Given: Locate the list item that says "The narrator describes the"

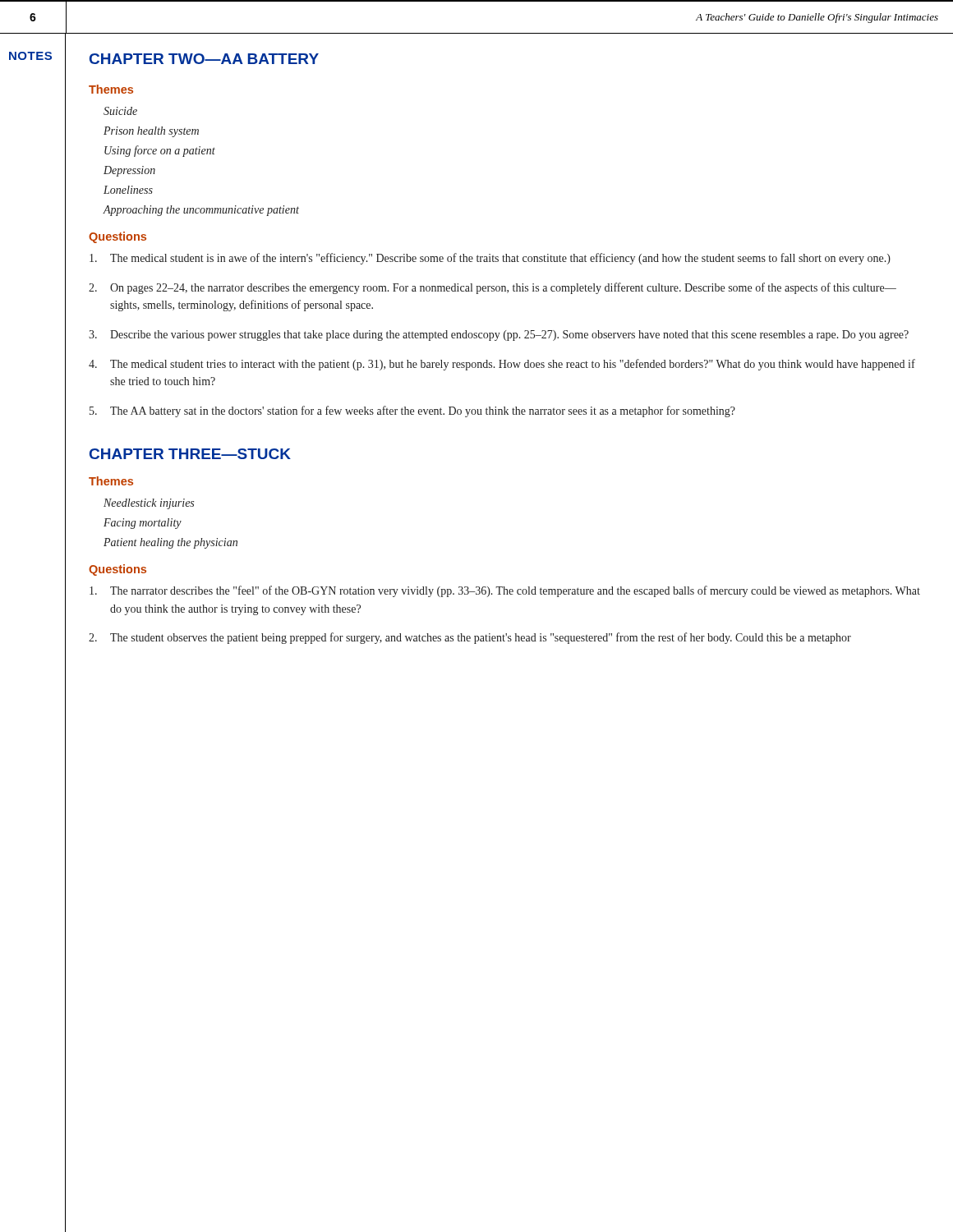Looking at the screenshot, I should click(x=504, y=600).
